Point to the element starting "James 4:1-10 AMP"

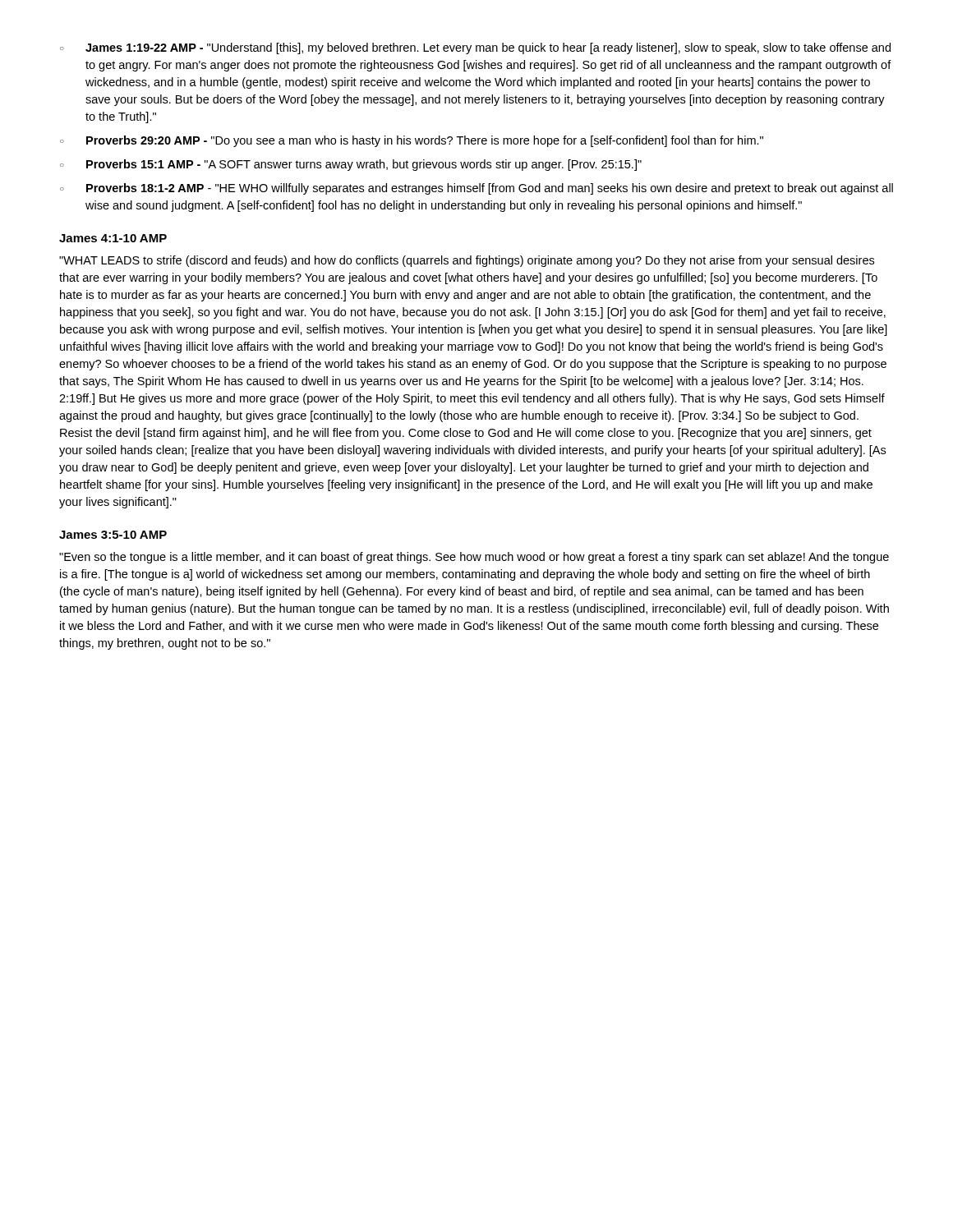(x=113, y=238)
